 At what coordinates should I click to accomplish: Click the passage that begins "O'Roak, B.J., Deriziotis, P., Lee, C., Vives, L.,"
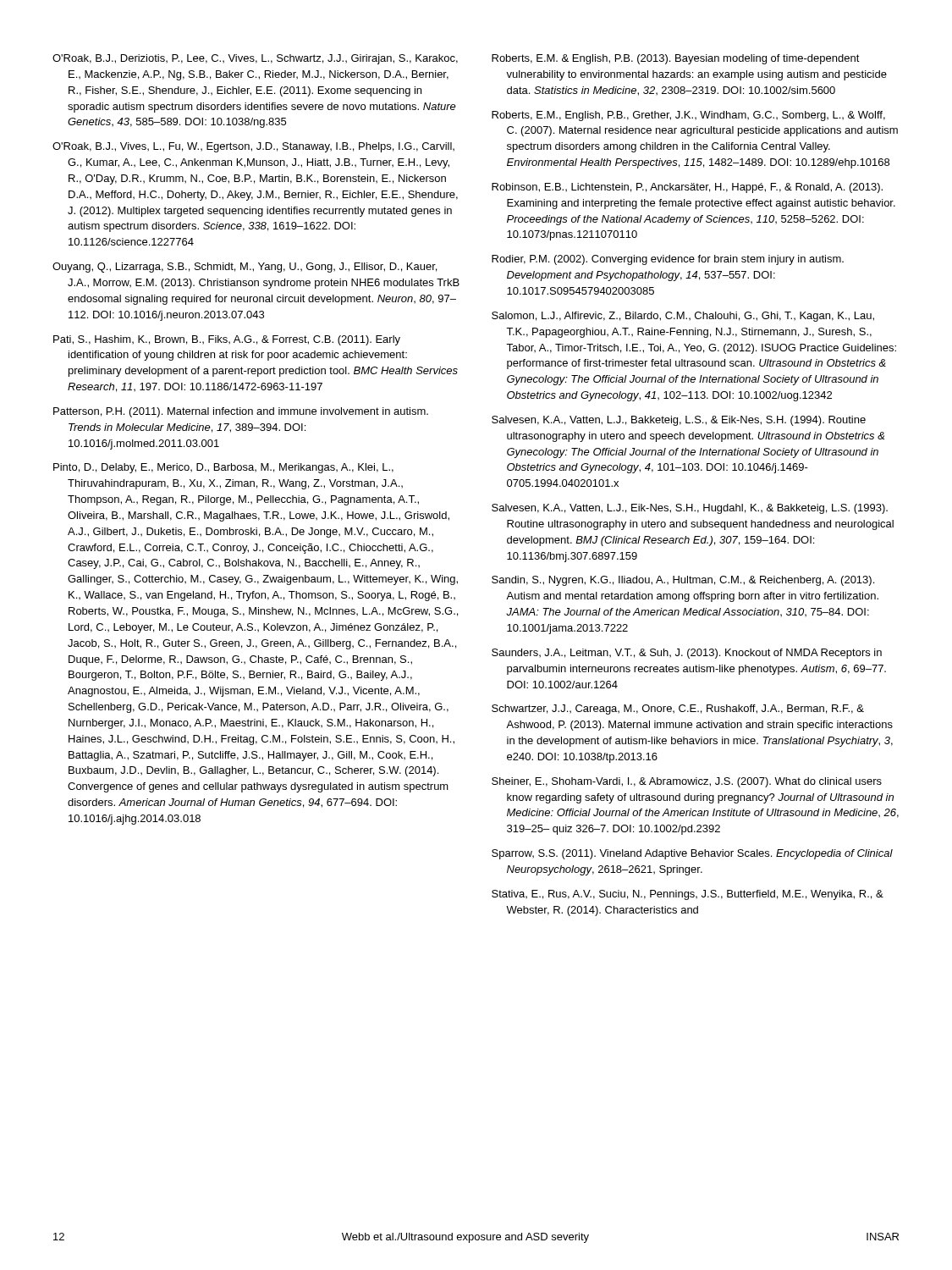[255, 90]
